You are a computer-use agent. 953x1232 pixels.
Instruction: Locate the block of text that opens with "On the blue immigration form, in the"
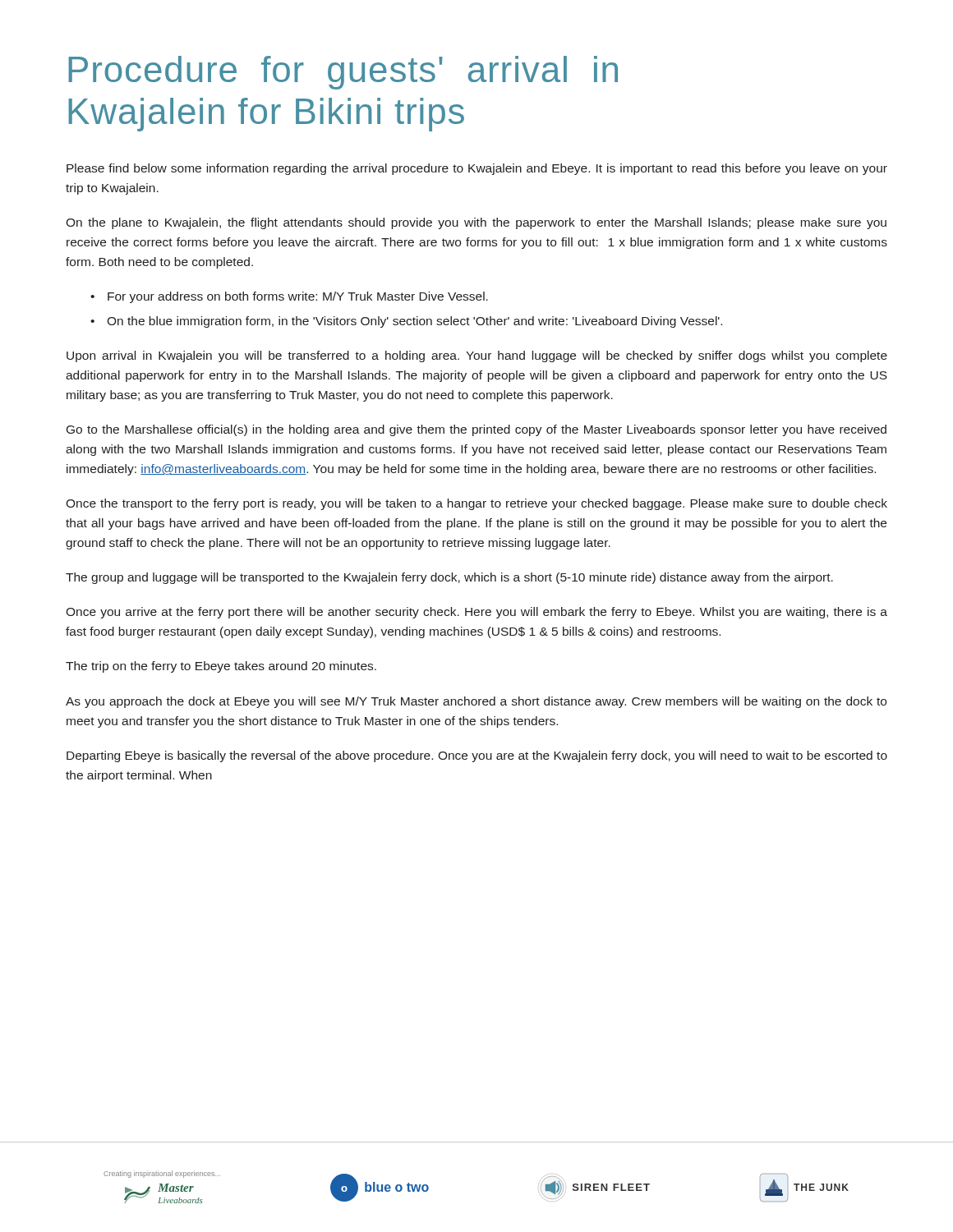[415, 321]
